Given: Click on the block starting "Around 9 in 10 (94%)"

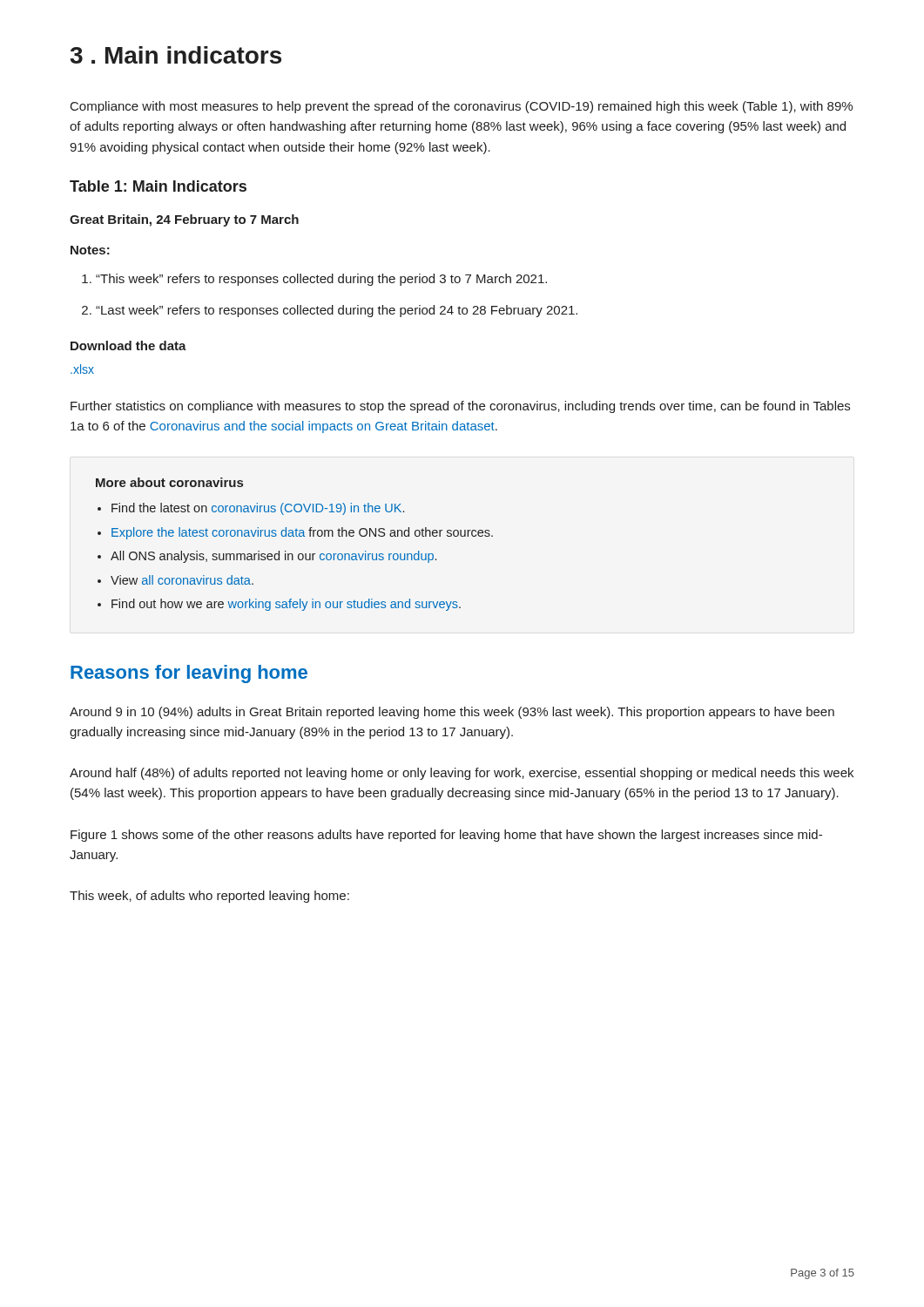Looking at the screenshot, I should point(452,721).
